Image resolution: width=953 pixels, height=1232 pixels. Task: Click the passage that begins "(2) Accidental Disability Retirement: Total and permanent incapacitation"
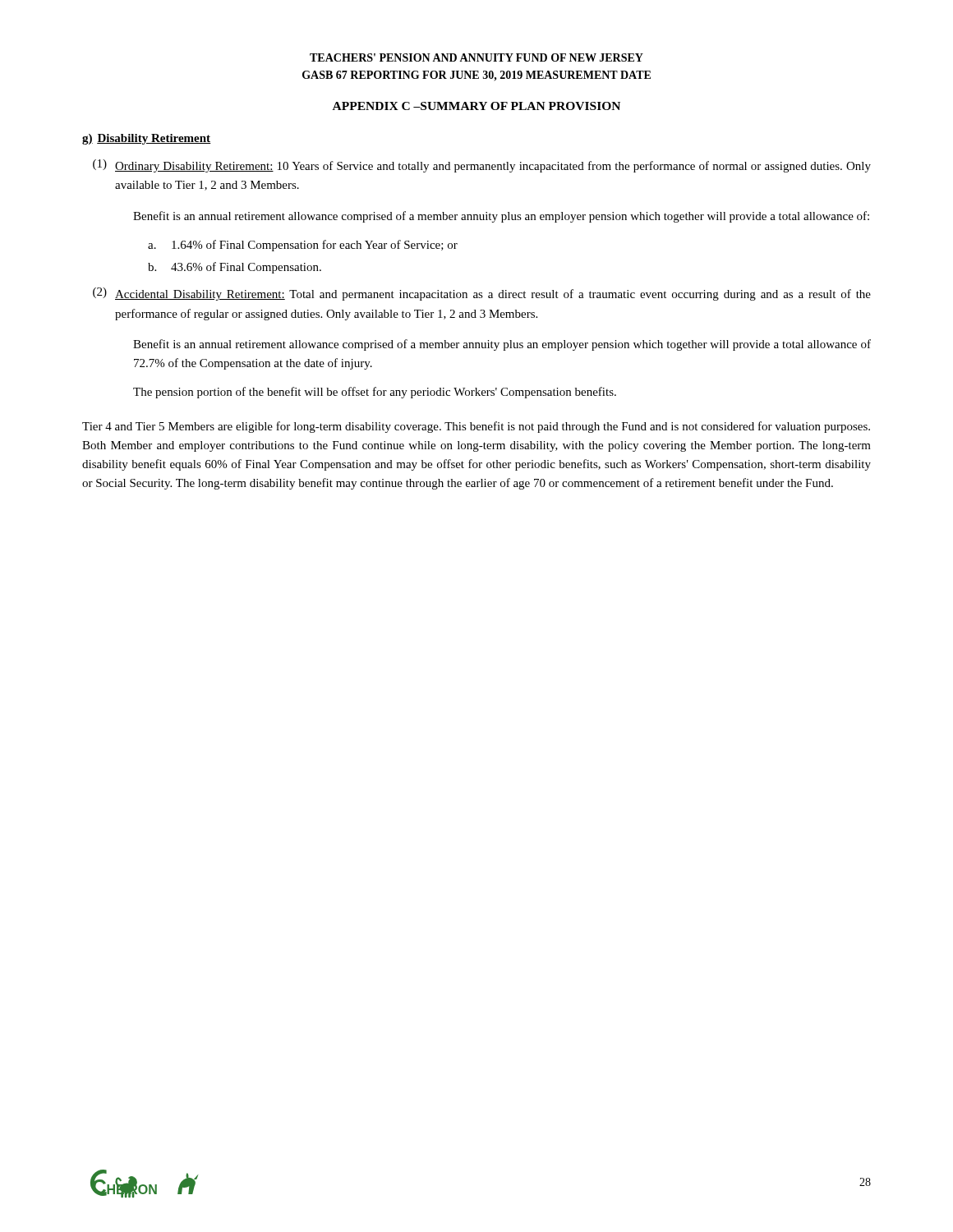click(x=476, y=304)
